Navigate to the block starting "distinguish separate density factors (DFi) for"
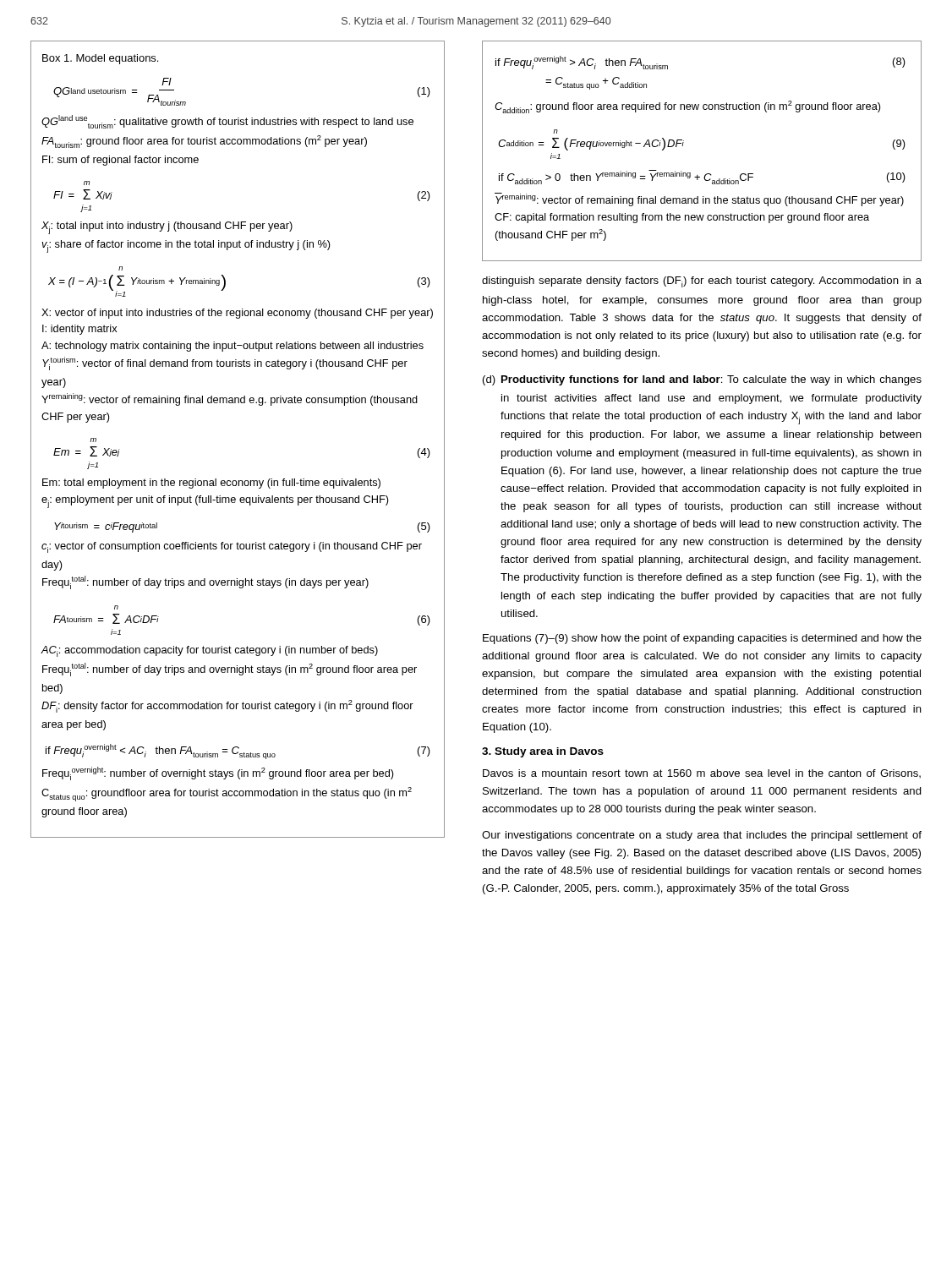952x1268 pixels. pos(702,317)
